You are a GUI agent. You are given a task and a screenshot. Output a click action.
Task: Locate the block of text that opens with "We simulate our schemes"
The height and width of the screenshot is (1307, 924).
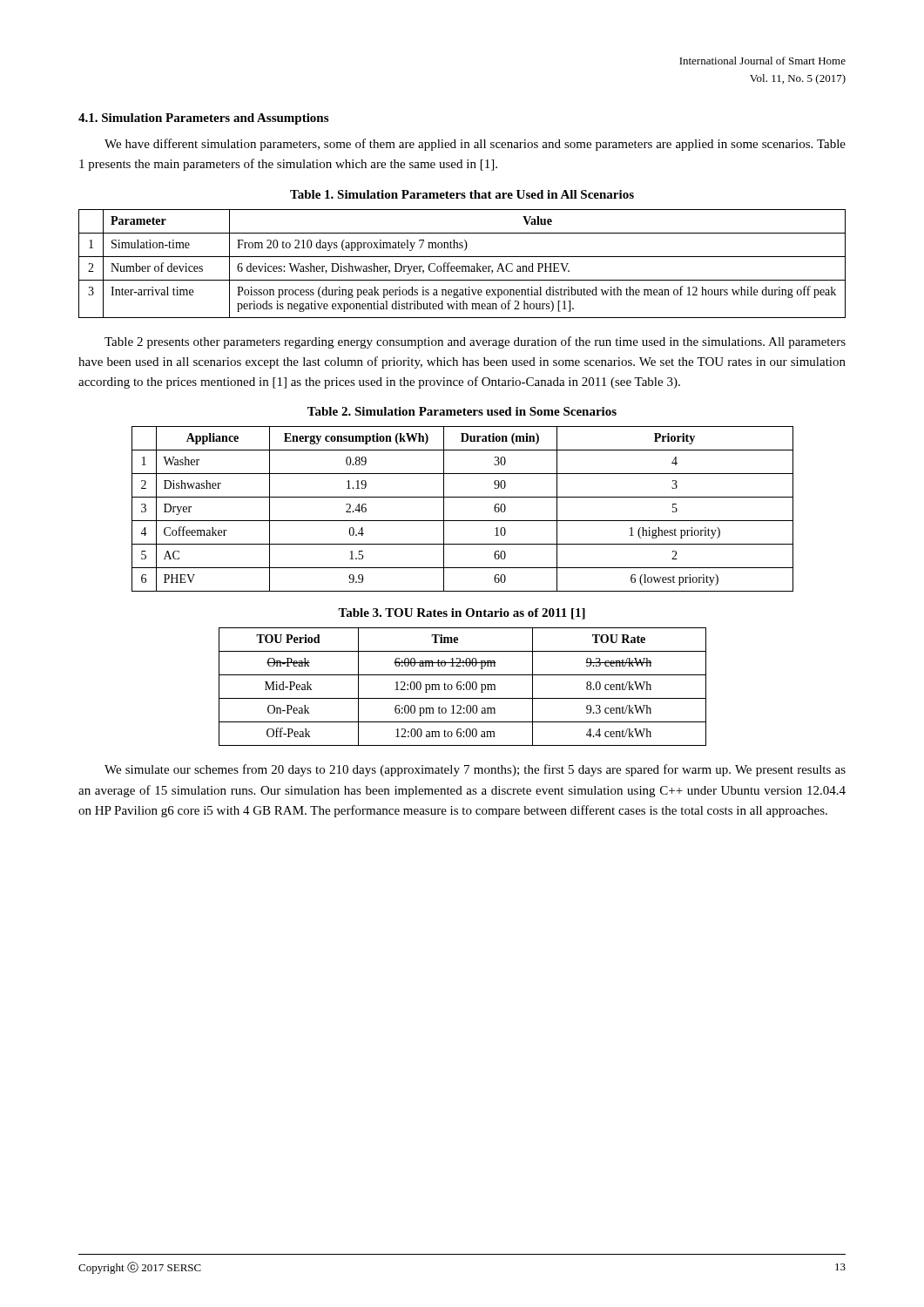[x=462, y=790]
